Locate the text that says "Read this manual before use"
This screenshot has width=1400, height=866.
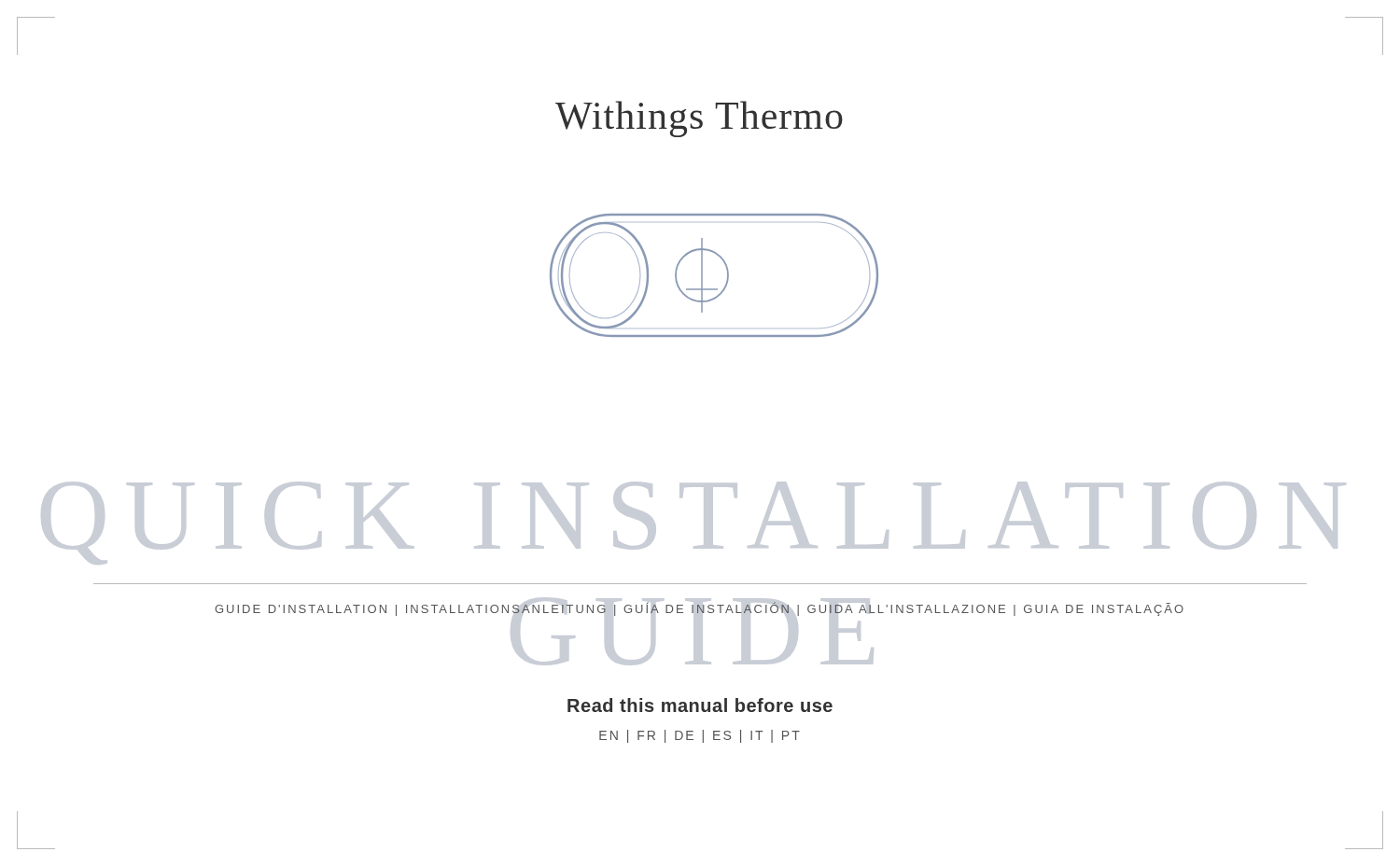[x=700, y=705]
